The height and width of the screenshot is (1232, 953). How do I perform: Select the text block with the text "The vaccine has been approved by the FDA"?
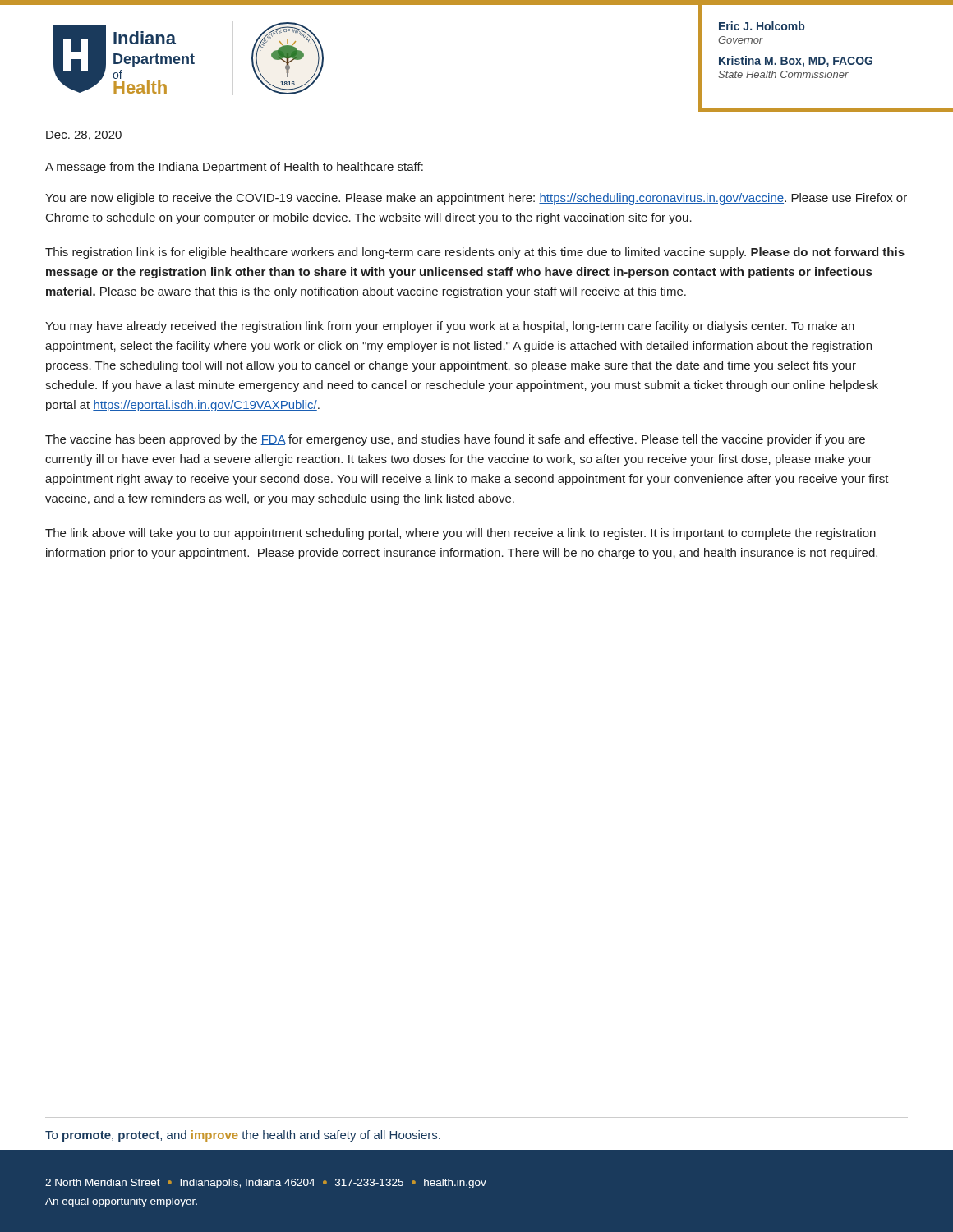point(467,469)
